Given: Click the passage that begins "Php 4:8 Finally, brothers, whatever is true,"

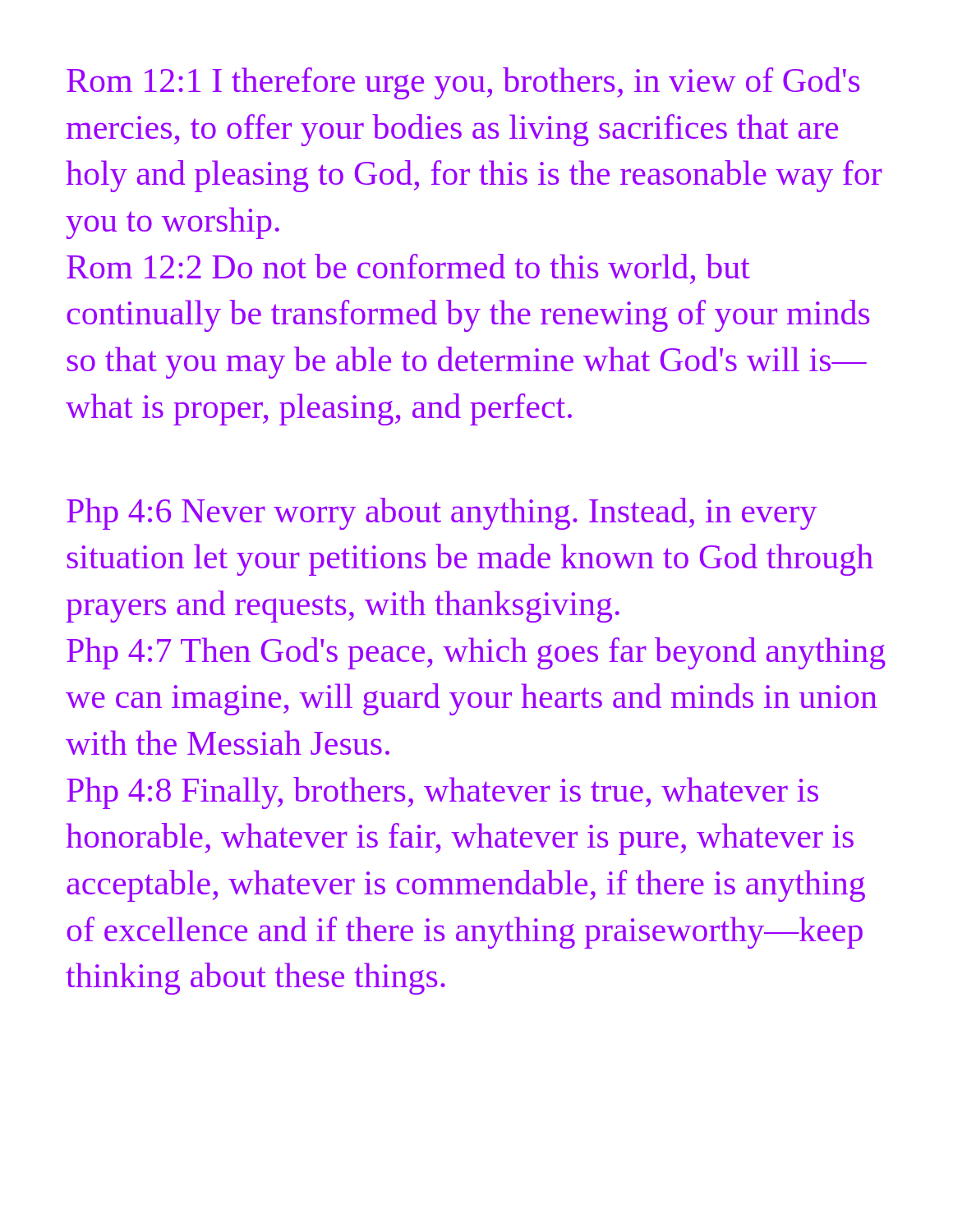Looking at the screenshot, I should point(466,883).
